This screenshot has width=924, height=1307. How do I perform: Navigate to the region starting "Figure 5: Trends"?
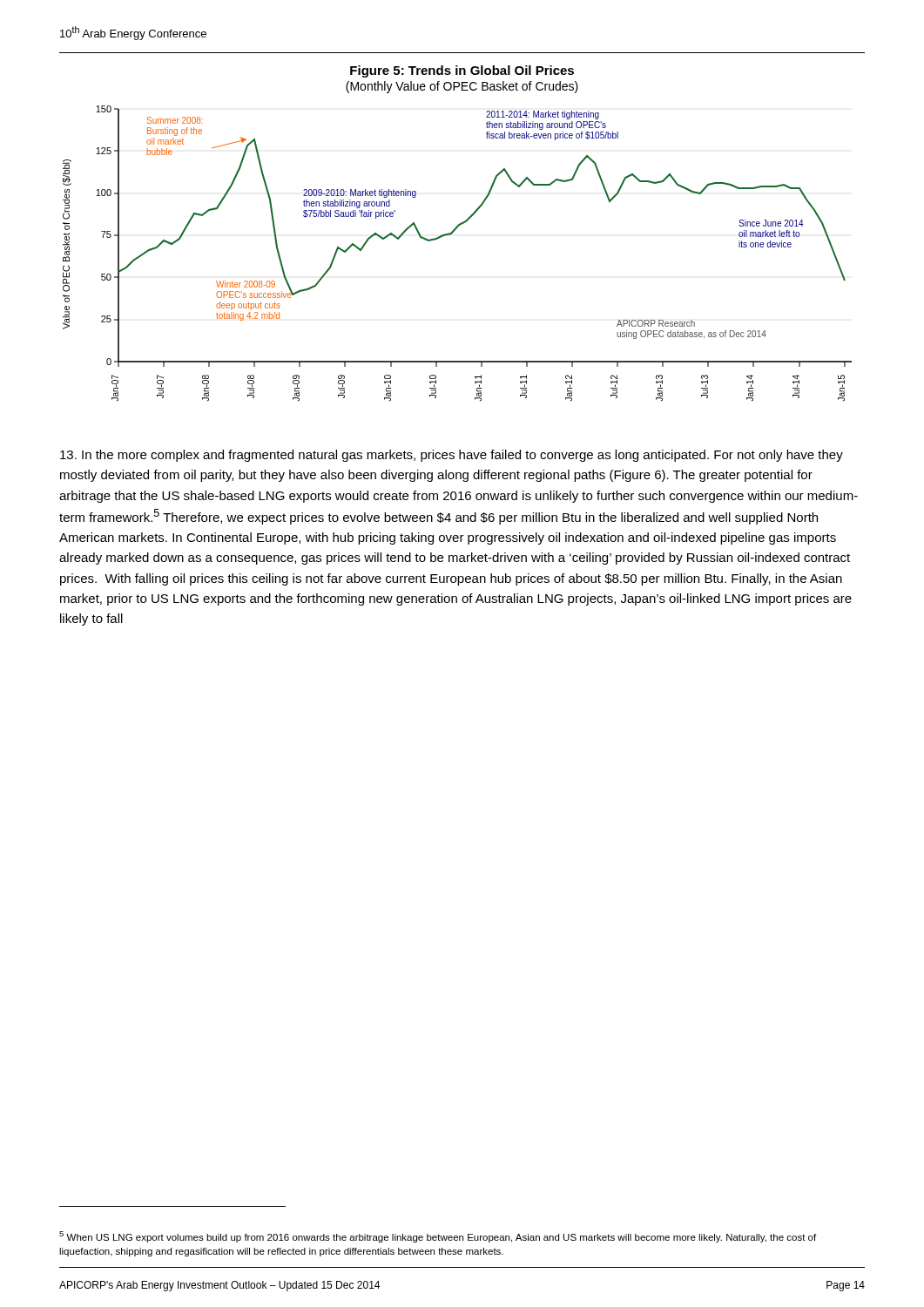click(462, 78)
